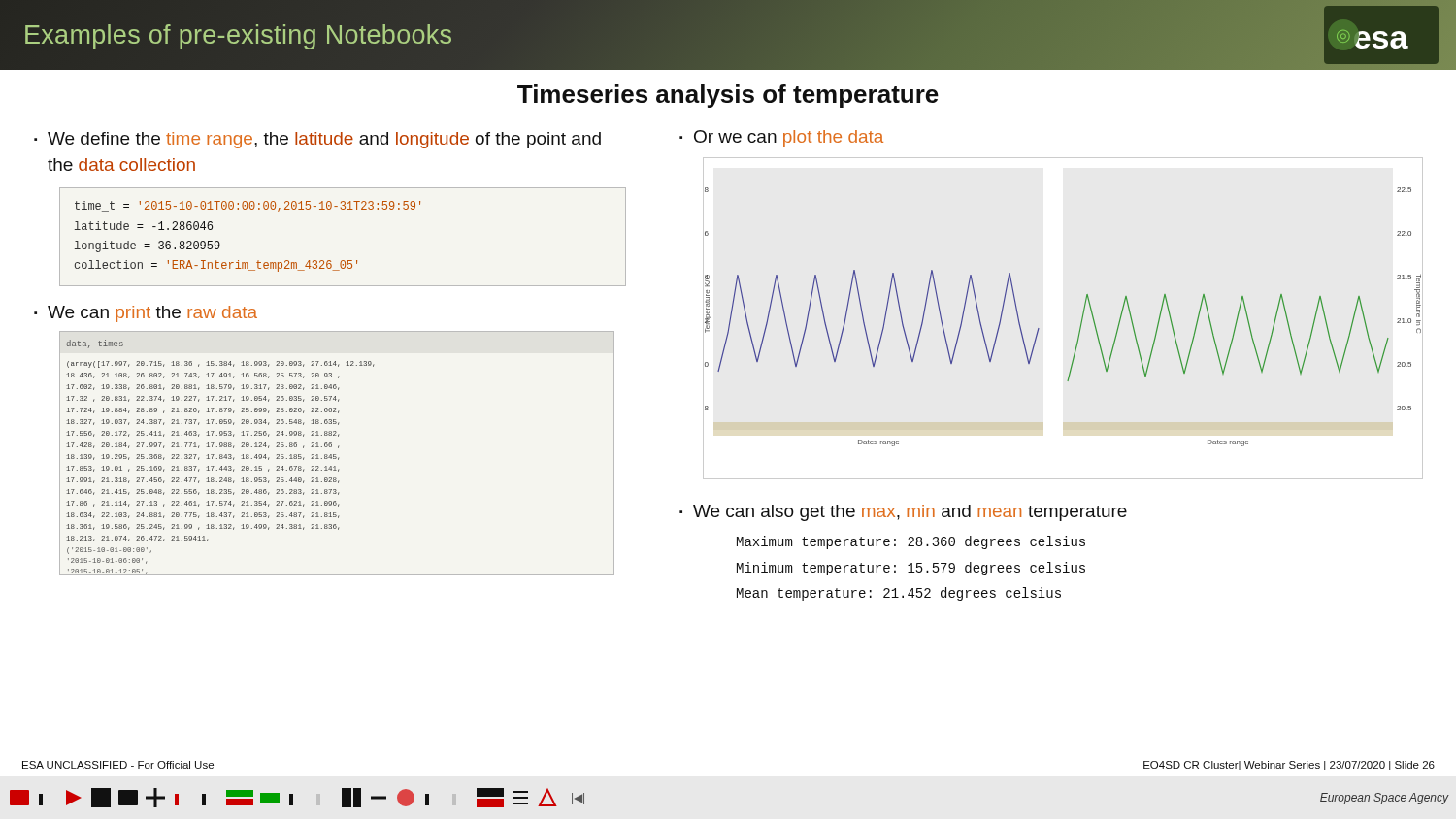Click on the region starting "Maximum temperature: 28.360 degrees celsius Minimum temperature:"
The image size is (1456, 819).
(911, 568)
